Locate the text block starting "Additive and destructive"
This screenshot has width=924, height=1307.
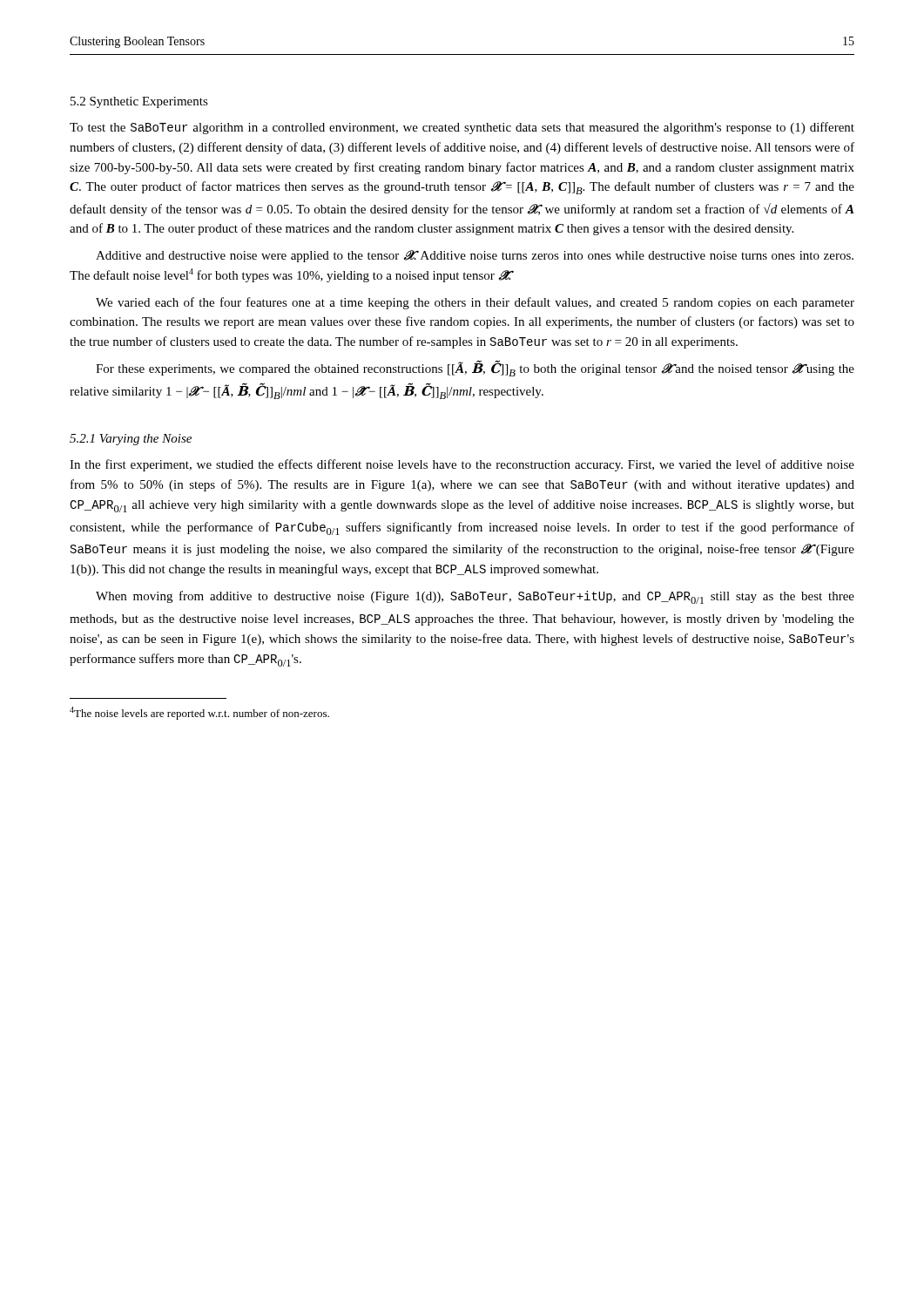(462, 265)
